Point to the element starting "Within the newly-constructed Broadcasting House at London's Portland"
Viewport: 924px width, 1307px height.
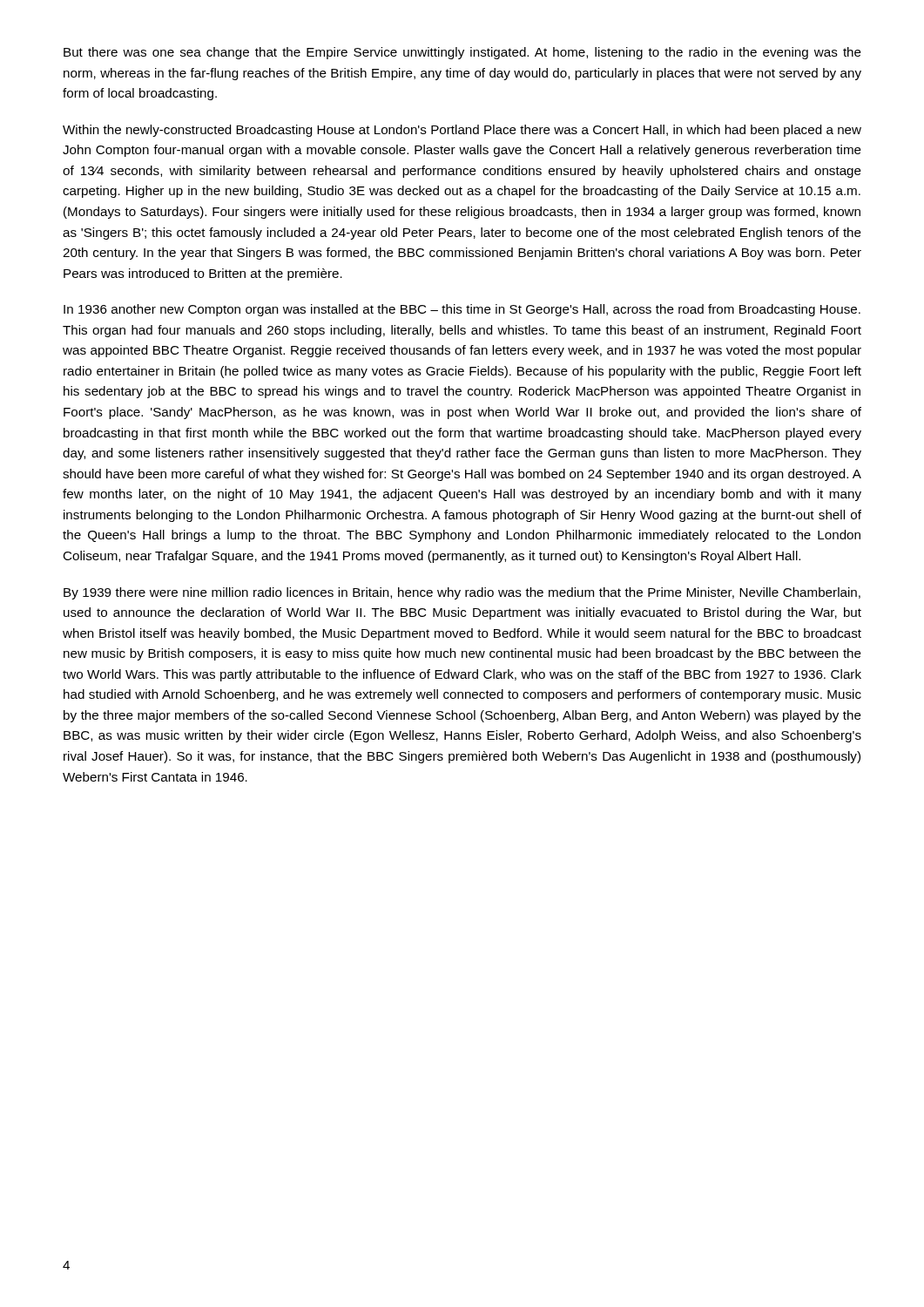(x=462, y=201)
